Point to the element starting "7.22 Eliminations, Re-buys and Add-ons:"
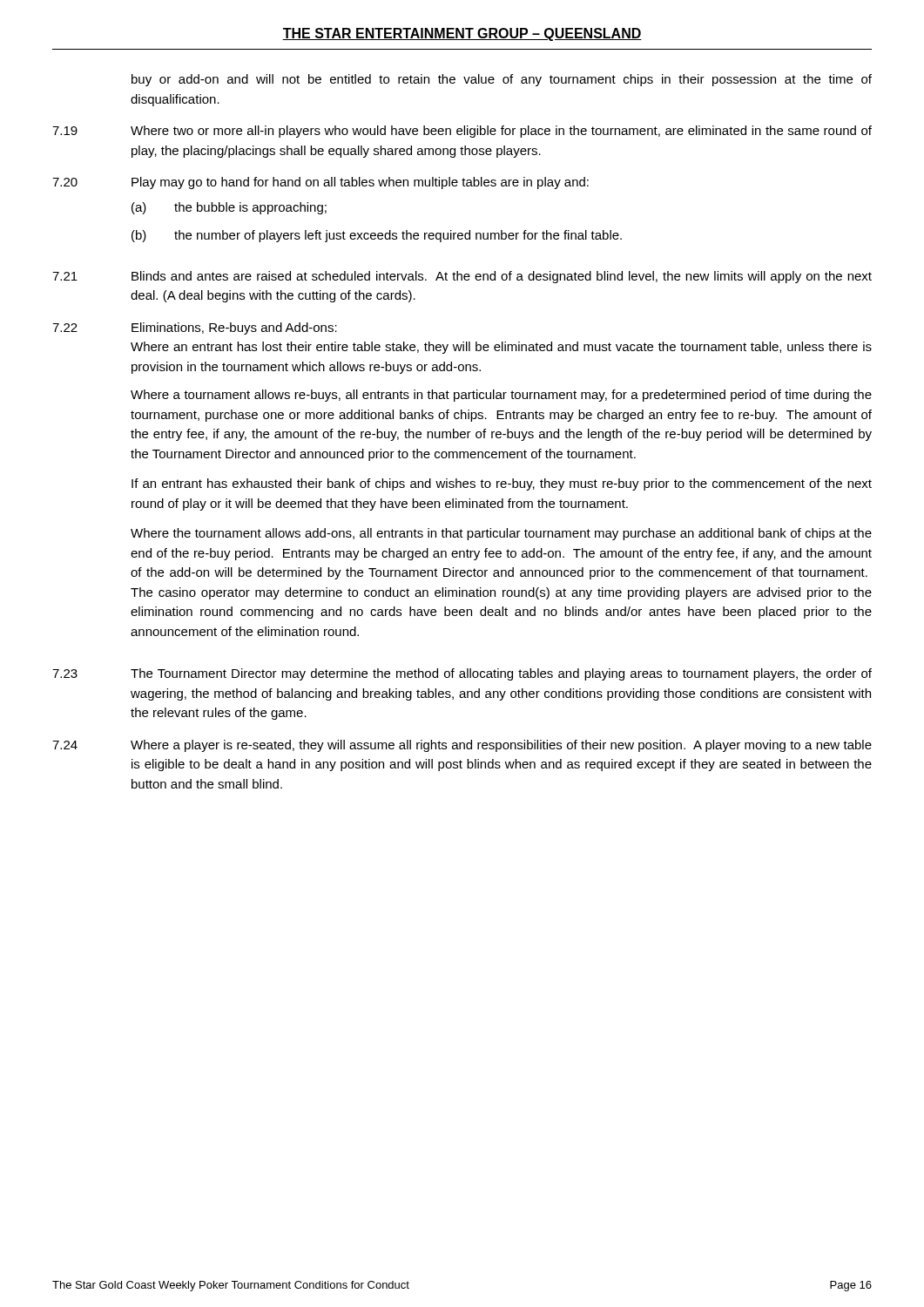The width and height of the screenshot is (924, 1307). click(x=462, y=485)
